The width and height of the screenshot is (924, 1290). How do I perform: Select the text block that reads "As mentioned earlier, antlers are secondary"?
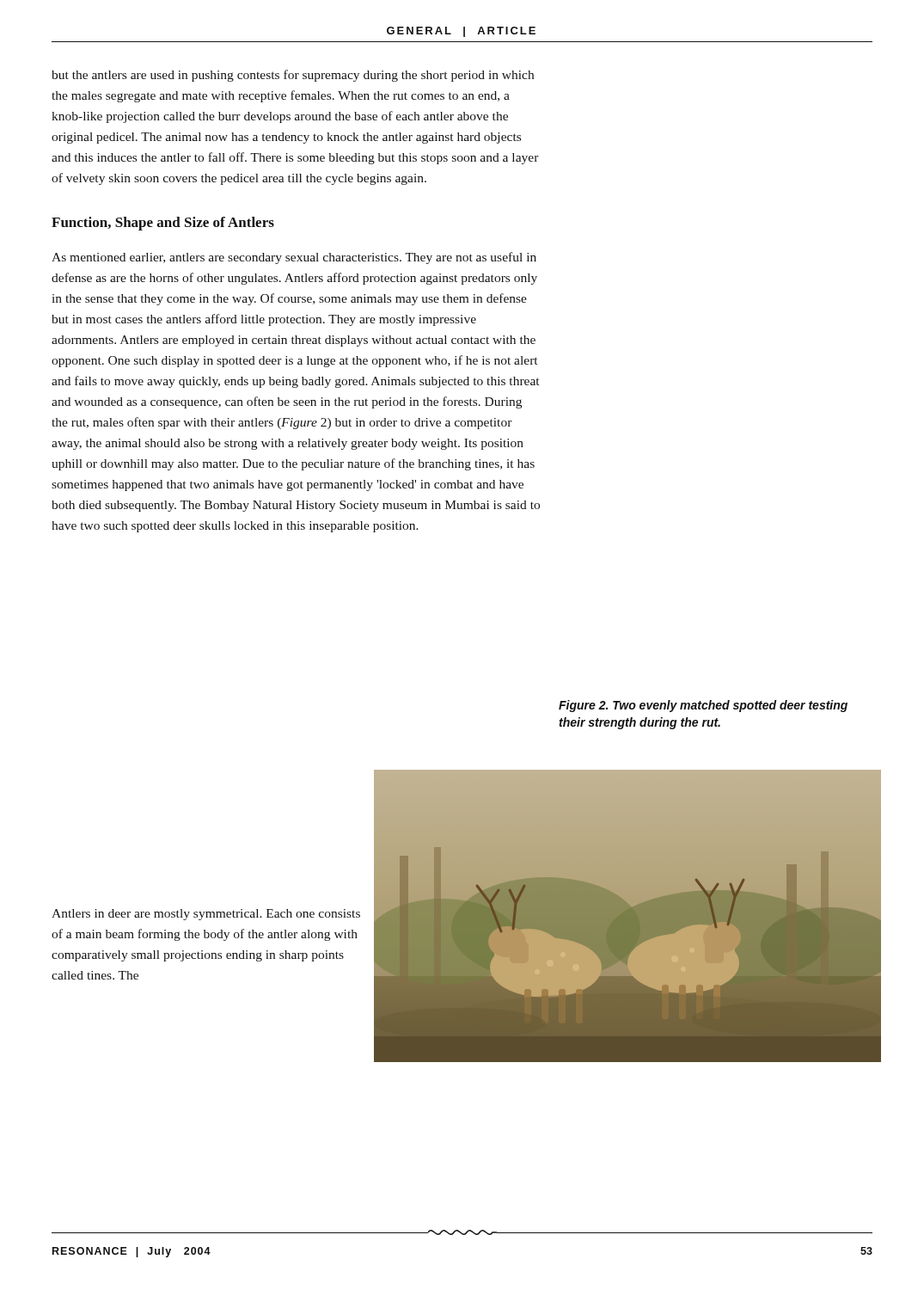pyautogui.click(x=296, y=391)
